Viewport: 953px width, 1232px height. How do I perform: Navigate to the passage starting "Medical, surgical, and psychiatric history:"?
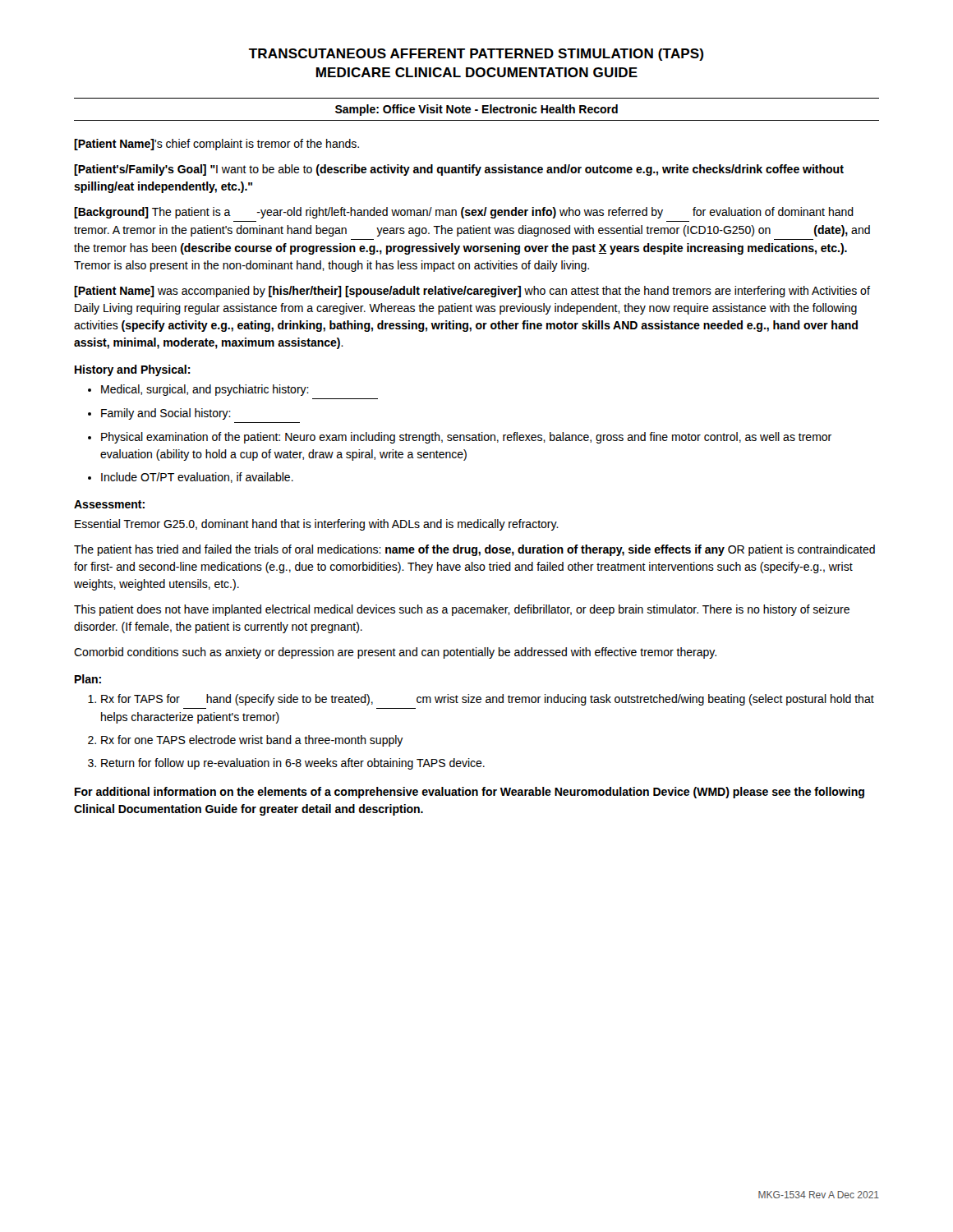click(239, 390)
